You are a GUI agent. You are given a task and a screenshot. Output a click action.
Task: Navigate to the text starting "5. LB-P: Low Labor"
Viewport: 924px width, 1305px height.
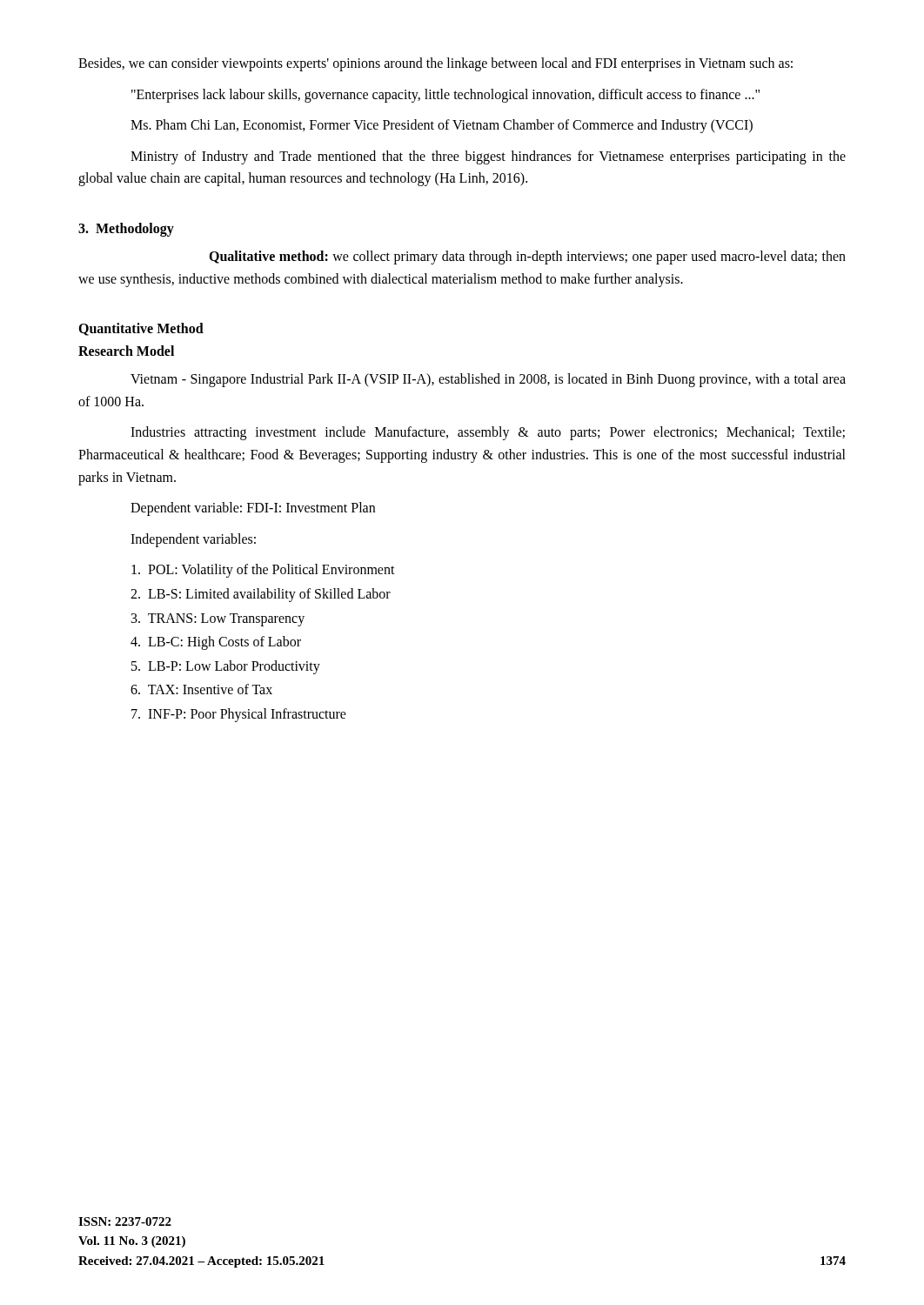225,666
